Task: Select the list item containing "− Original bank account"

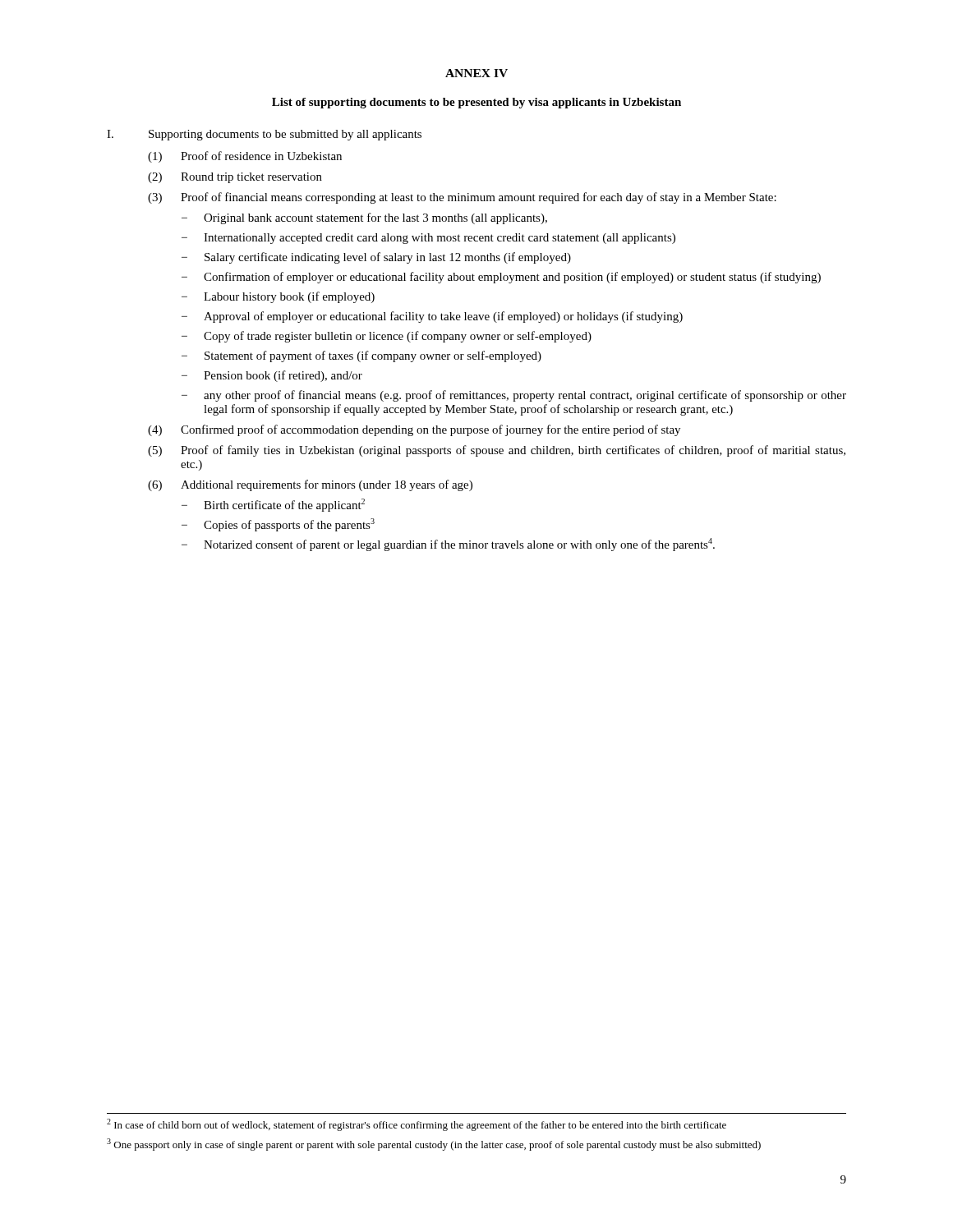Action: (x=364, y=218)
